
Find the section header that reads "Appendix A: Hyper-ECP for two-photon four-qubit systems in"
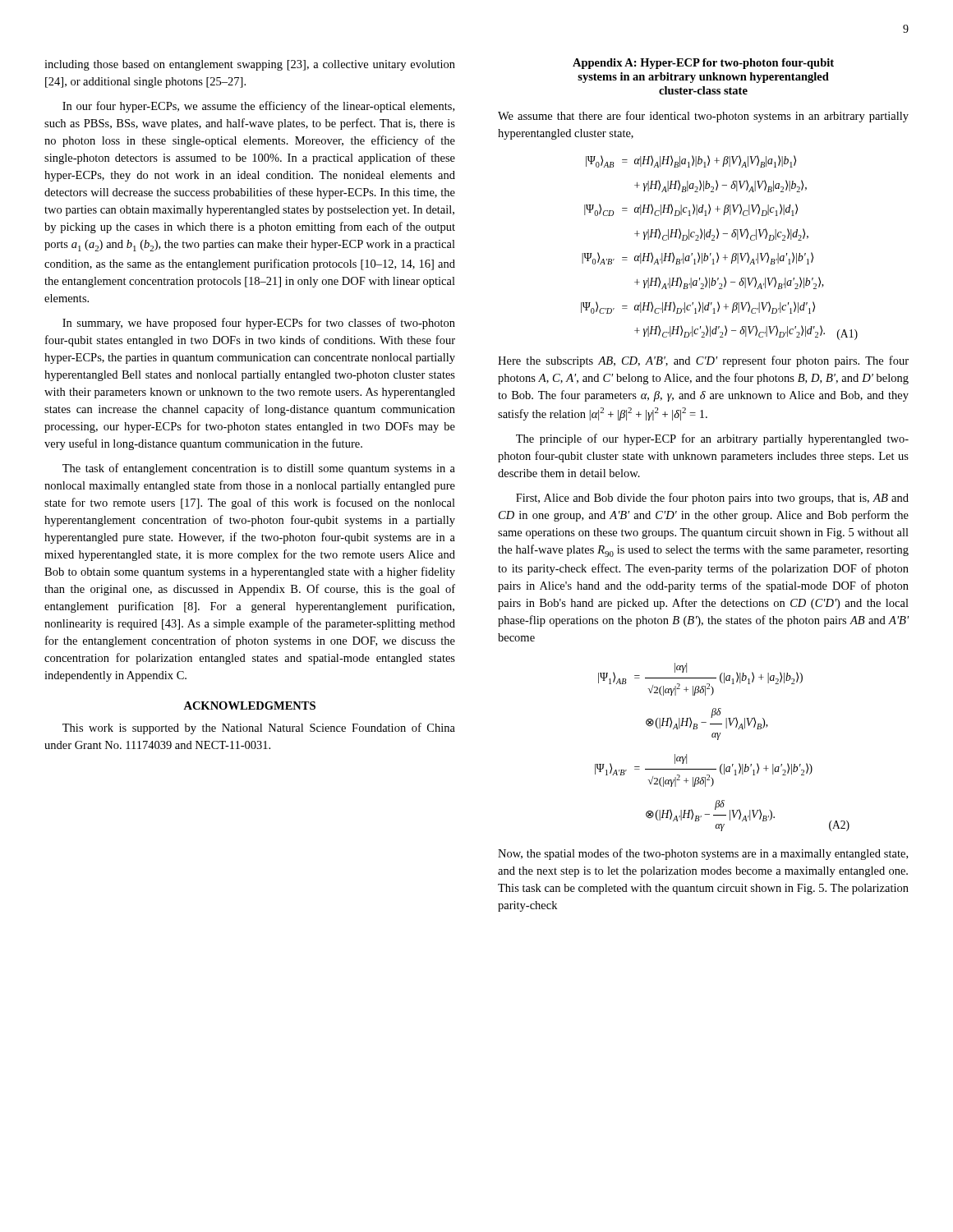703,76
